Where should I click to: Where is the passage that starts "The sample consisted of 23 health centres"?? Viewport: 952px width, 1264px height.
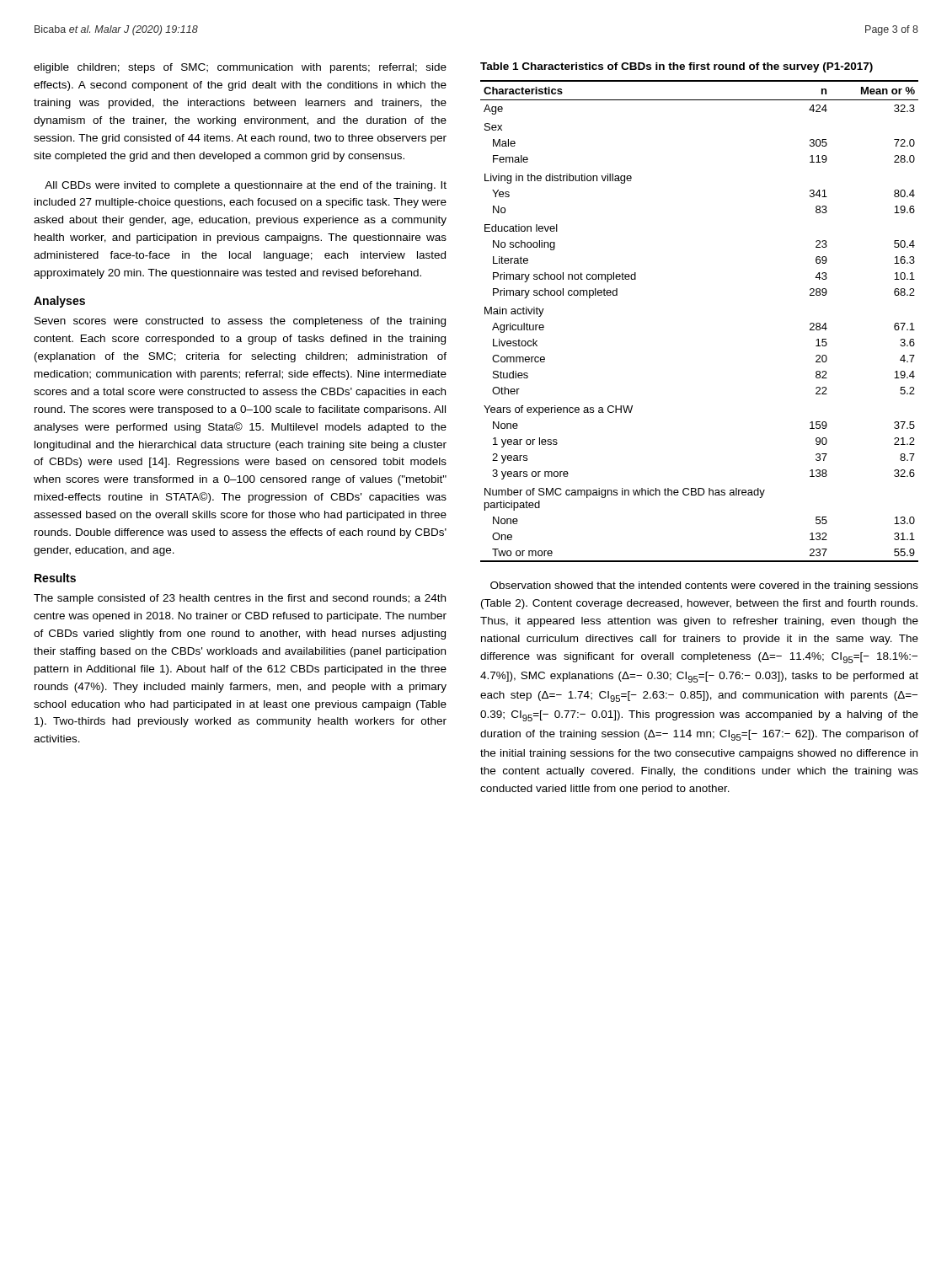click(x=240, y=668)
